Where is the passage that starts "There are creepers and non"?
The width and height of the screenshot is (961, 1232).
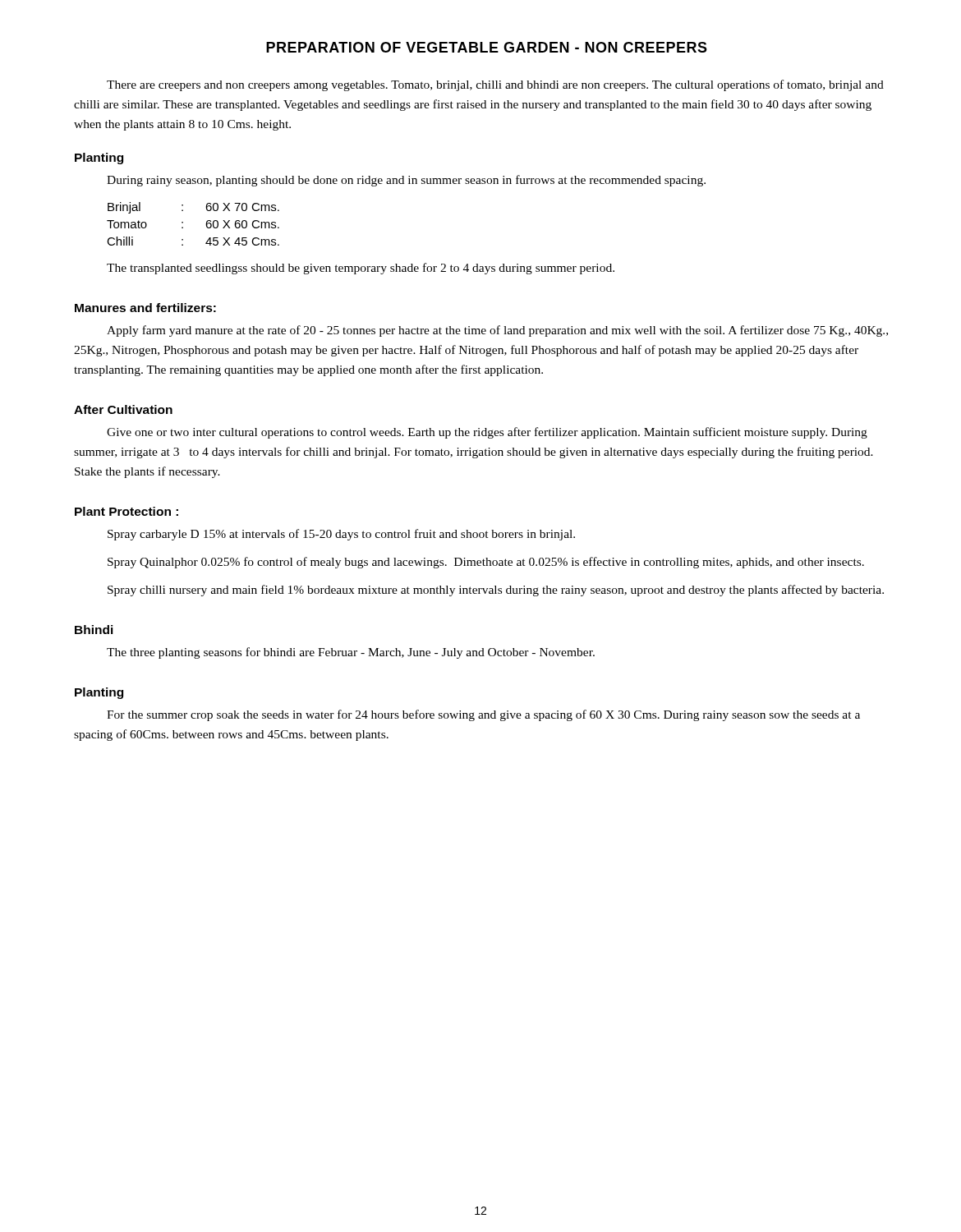click(x=479, y=104)
